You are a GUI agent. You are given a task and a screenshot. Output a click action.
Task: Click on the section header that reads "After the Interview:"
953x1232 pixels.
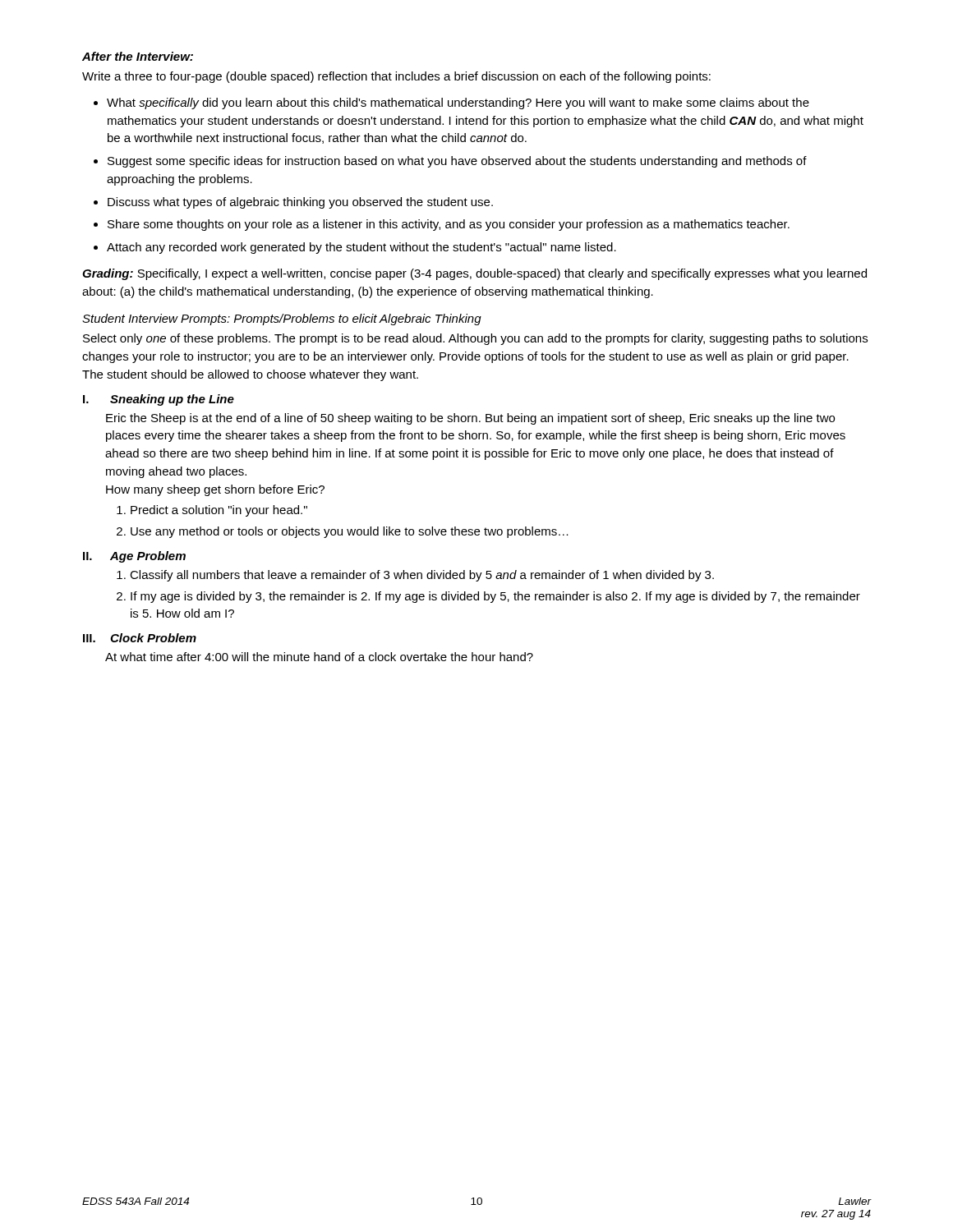coord(138,56)
